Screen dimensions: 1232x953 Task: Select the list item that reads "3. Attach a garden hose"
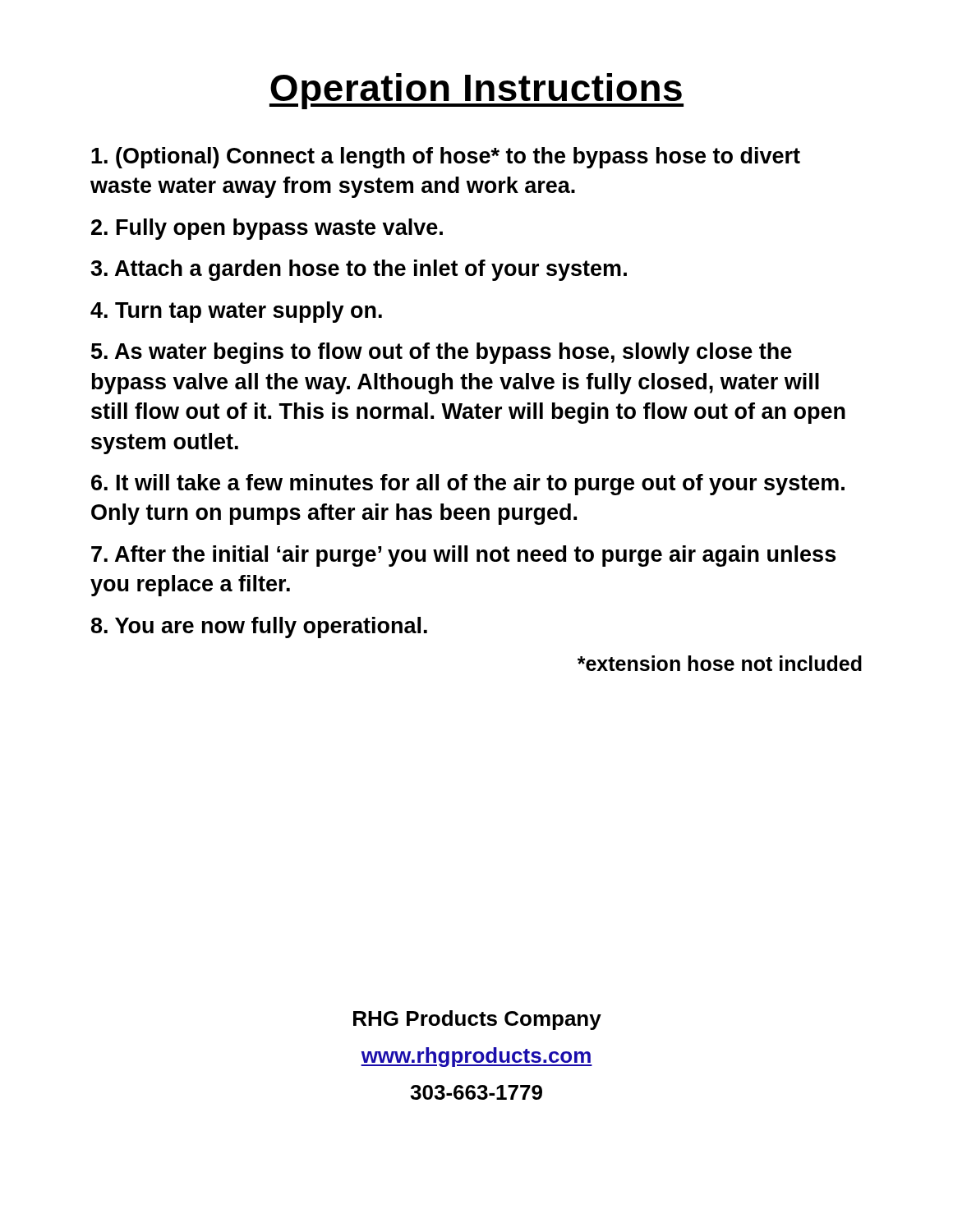(x=359, y=269)
